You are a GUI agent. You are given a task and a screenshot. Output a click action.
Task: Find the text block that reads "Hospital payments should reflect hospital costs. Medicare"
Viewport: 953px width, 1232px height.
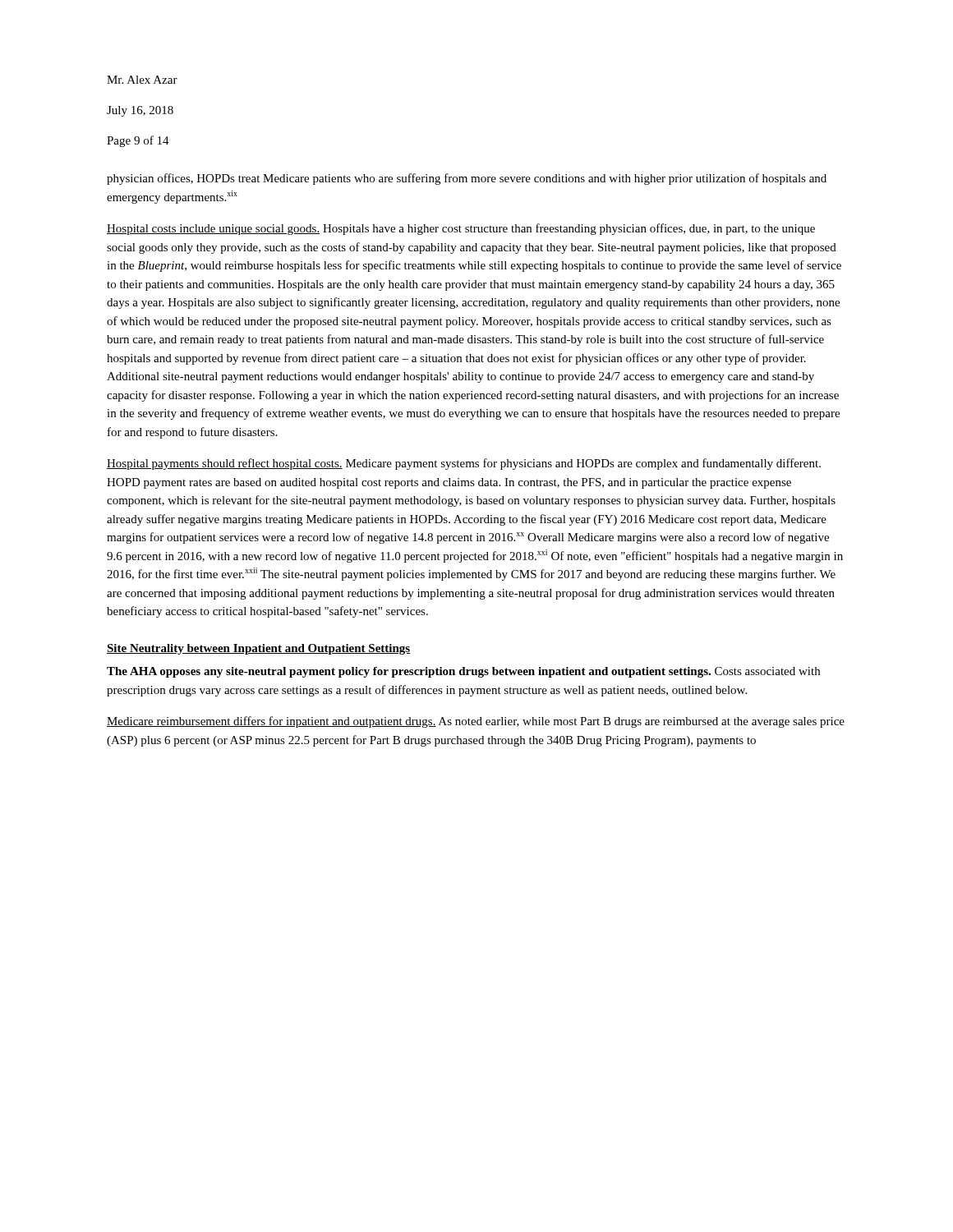tap(475, 537)
